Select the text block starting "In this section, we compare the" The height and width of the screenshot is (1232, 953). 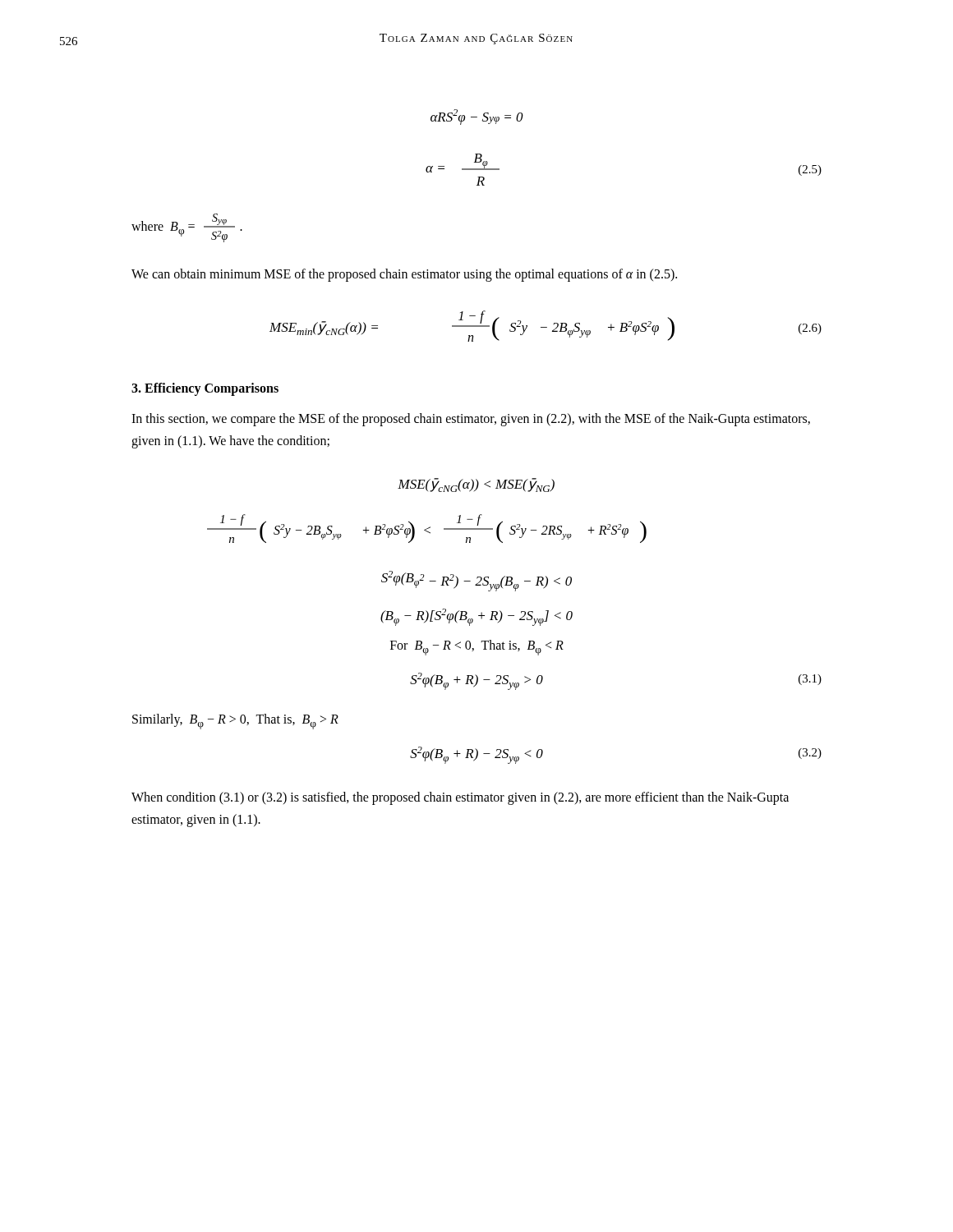471,429
